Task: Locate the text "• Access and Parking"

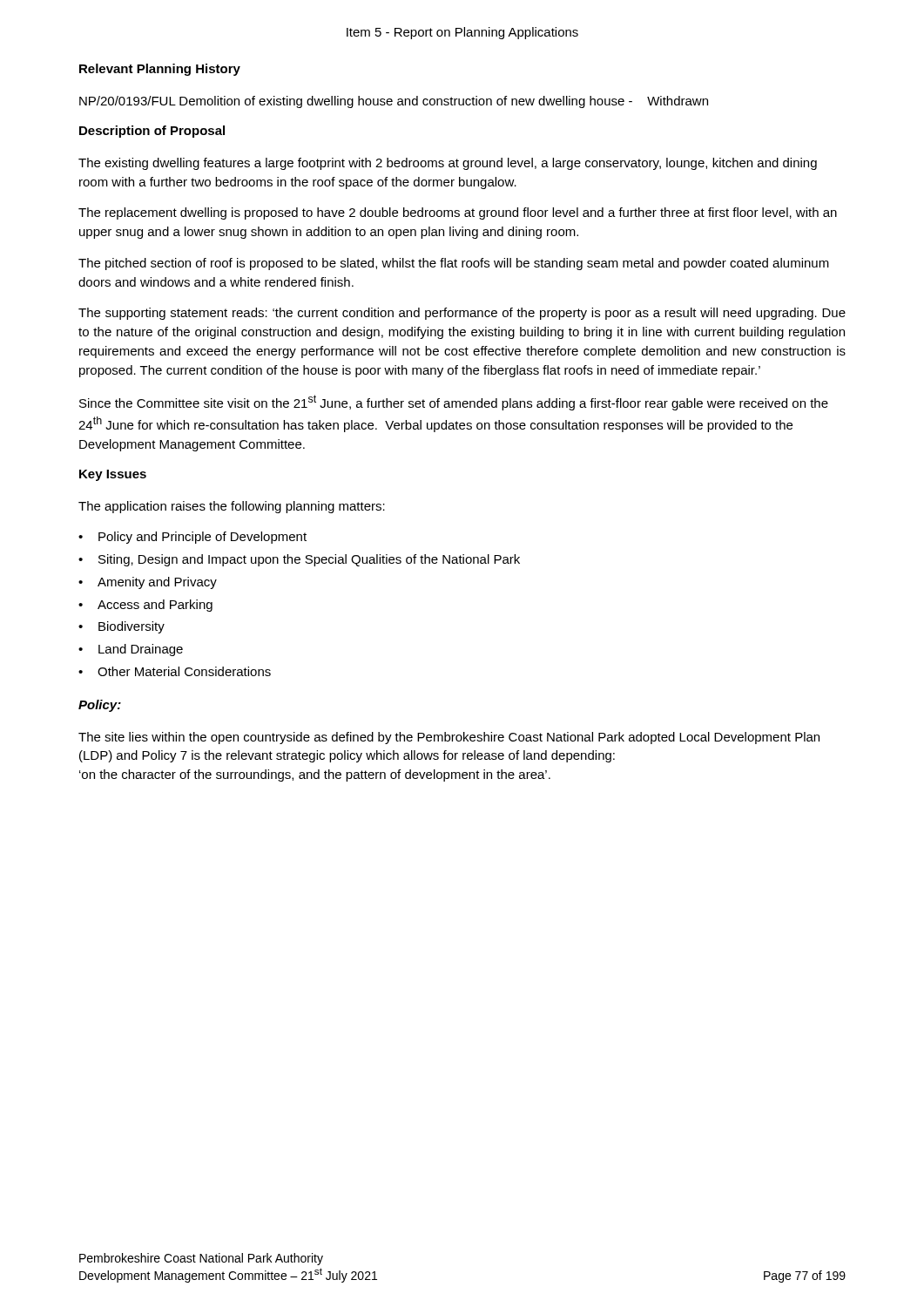Action: click(146, 604)
